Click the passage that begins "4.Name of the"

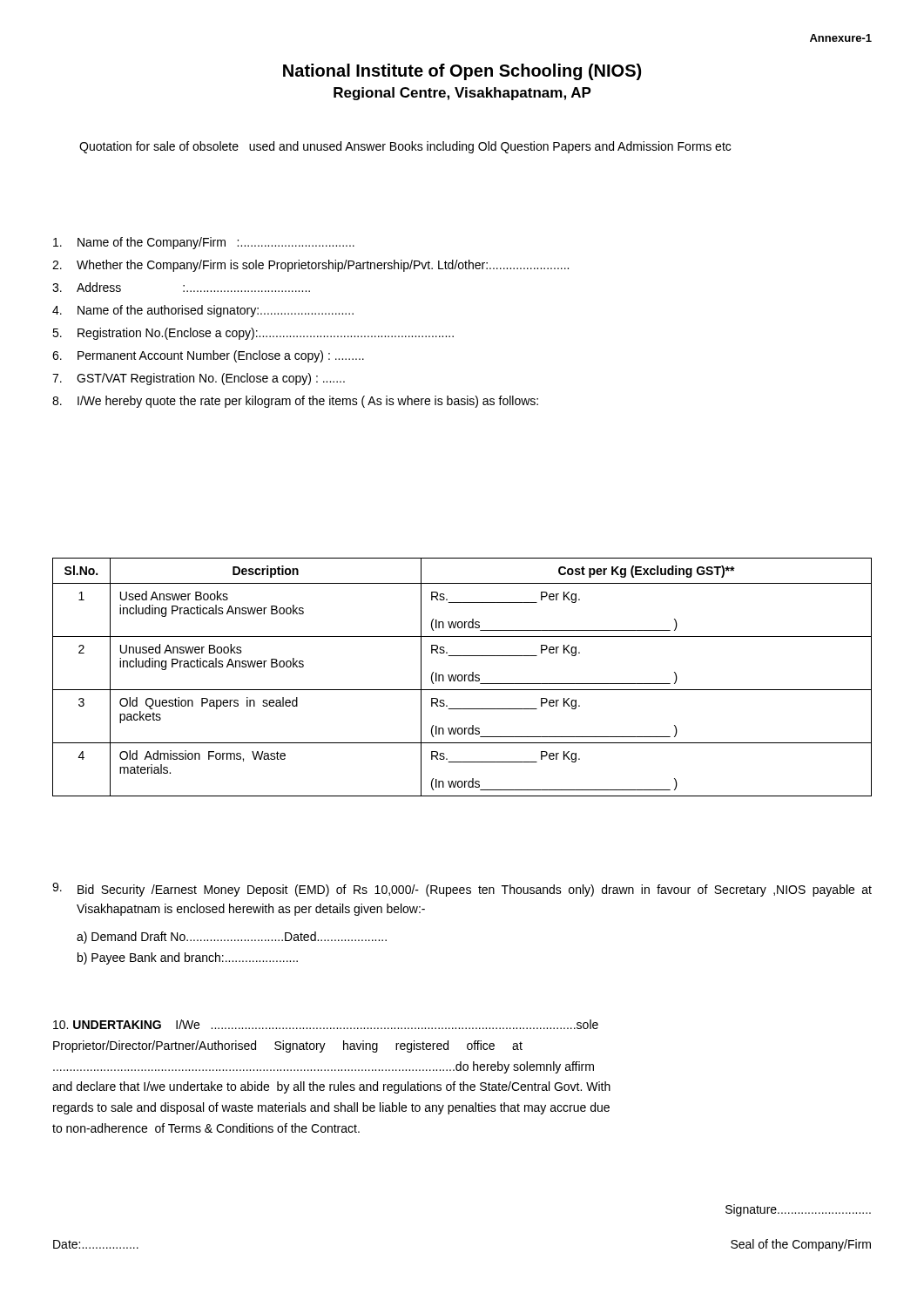(203, 310)
